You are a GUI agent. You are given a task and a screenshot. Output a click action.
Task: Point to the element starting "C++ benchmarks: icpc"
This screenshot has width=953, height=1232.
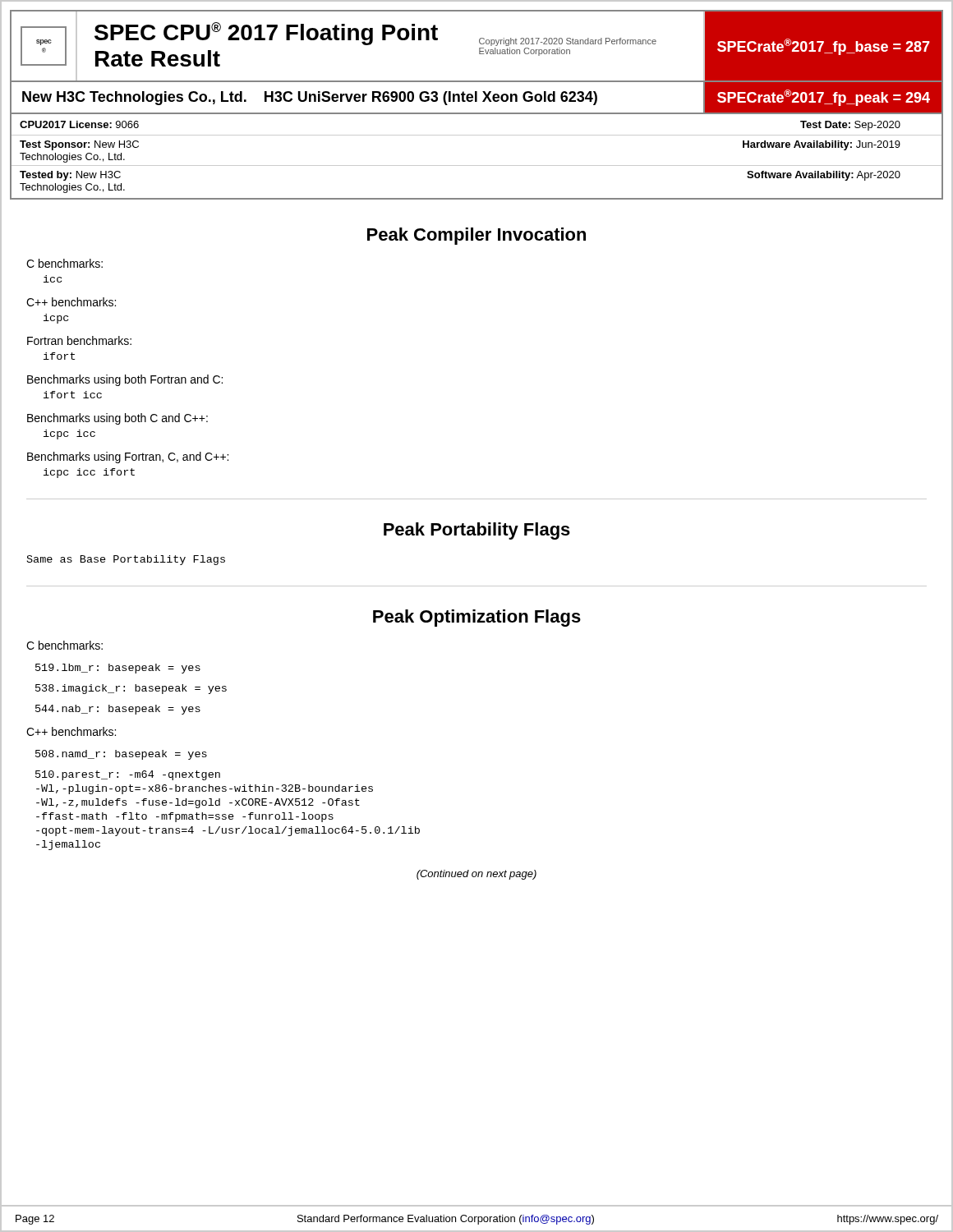coord(71,302)
